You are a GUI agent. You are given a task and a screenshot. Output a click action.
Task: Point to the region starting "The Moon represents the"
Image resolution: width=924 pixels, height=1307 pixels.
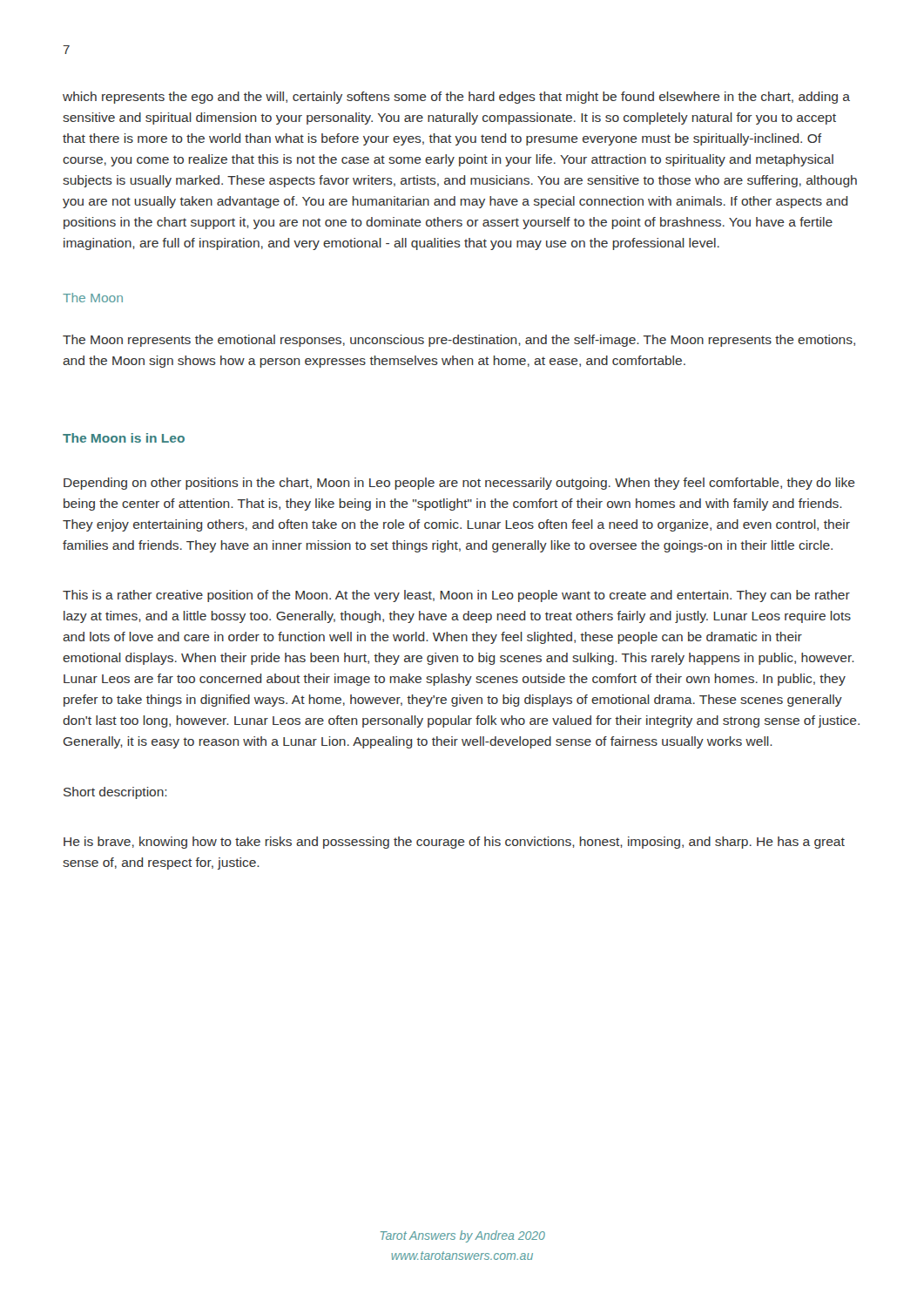coord(462,350)
